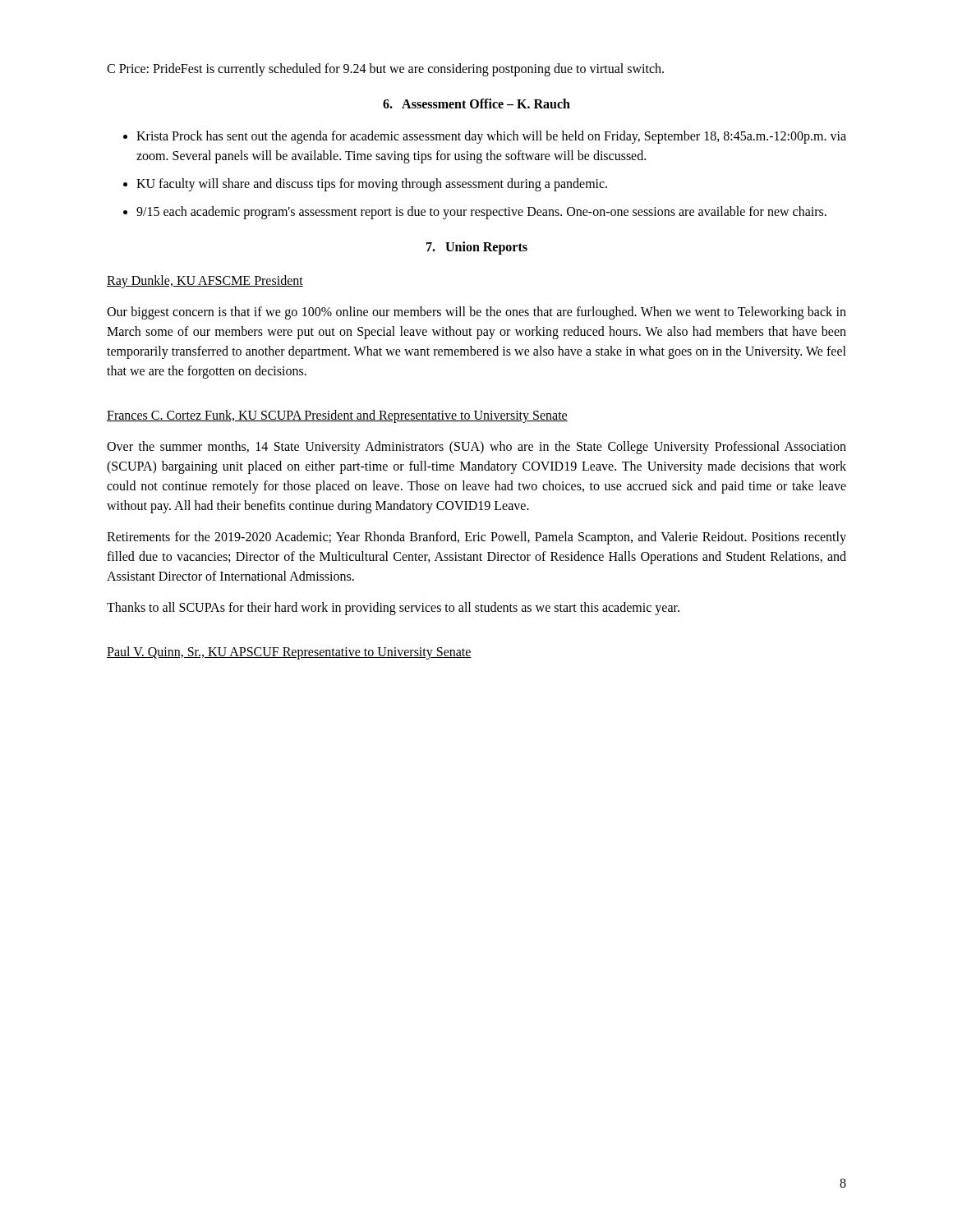Find the text block that reads "Our biggest concern is"
The height and width of the screenshot is (1232, 953).
tap(476, 341)
